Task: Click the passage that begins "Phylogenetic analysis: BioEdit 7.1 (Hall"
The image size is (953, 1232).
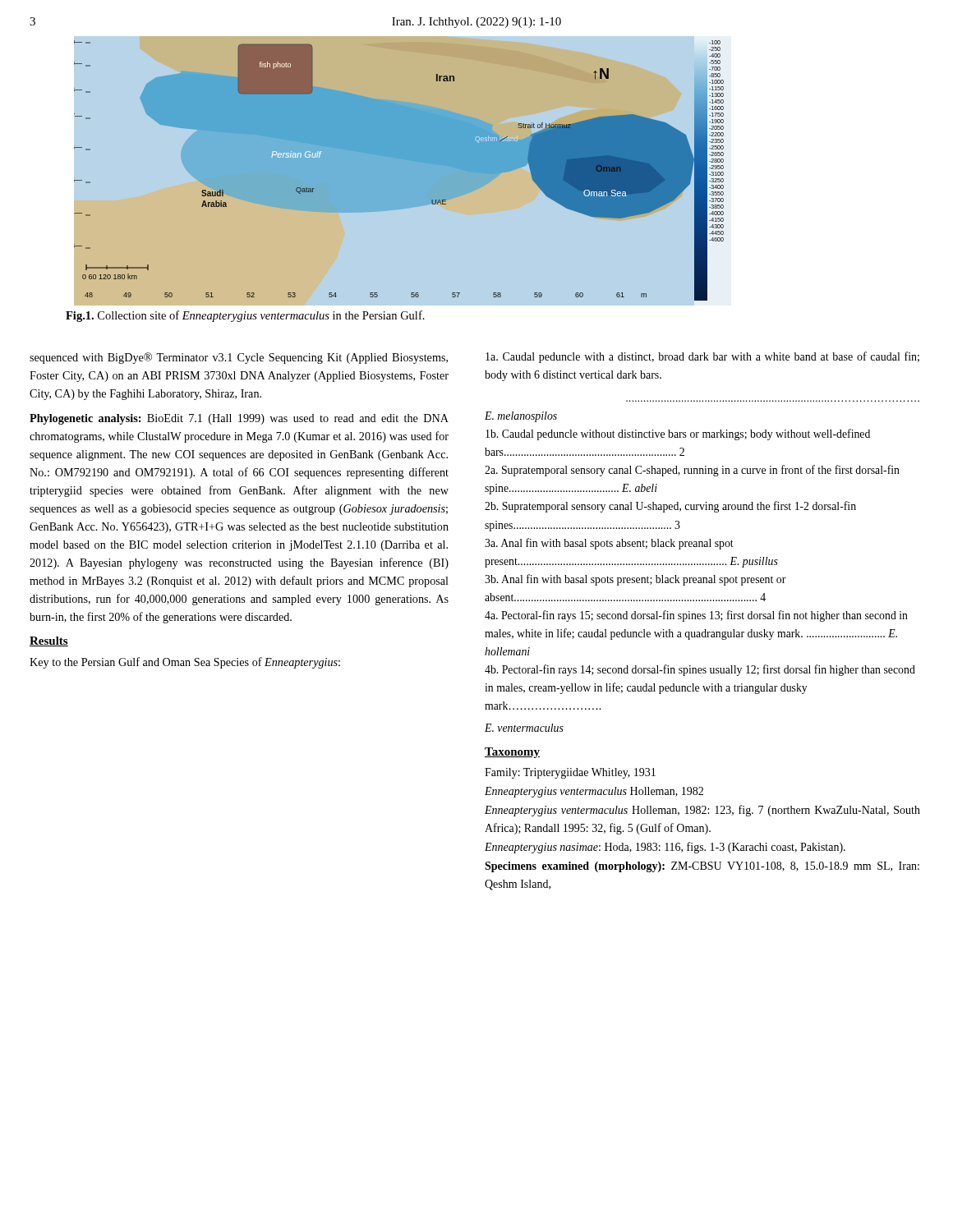Action: (x=239, y=517)
